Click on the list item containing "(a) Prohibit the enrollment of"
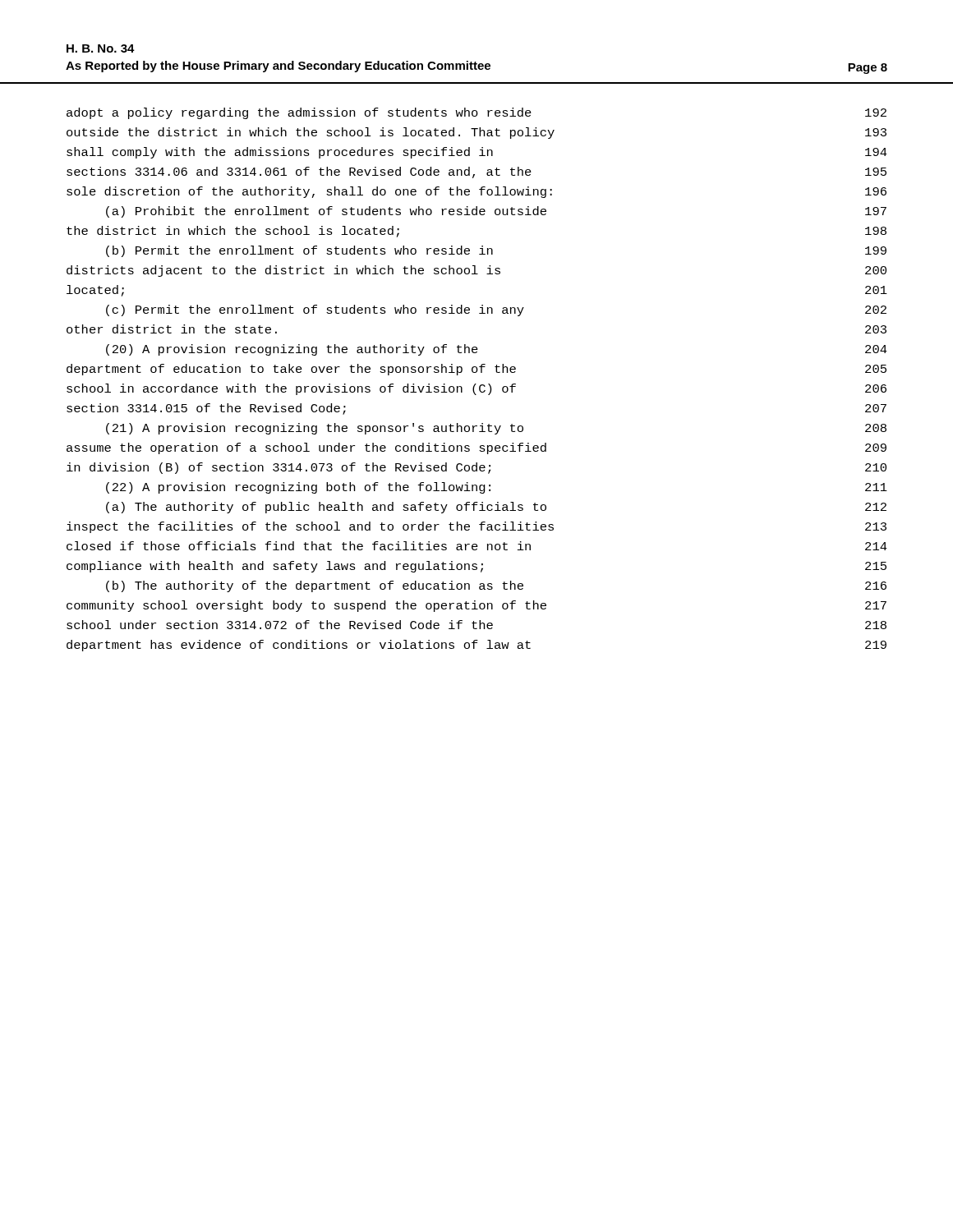 click(x=476, y=222)
